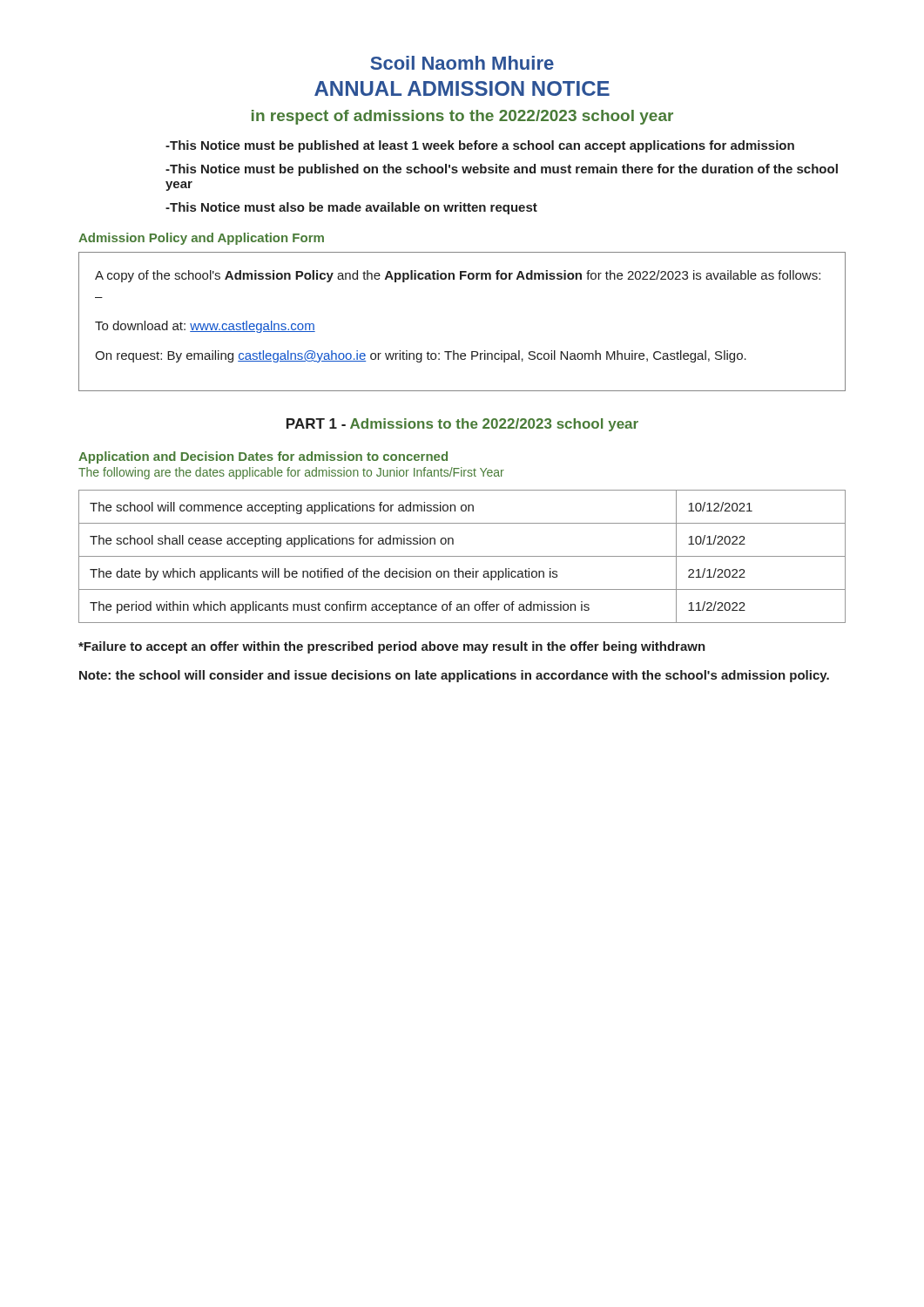Navigate to the text block starting "Failure to accept an offer"
Viewport: 924px width, 1307px height.
pos(392,646)
